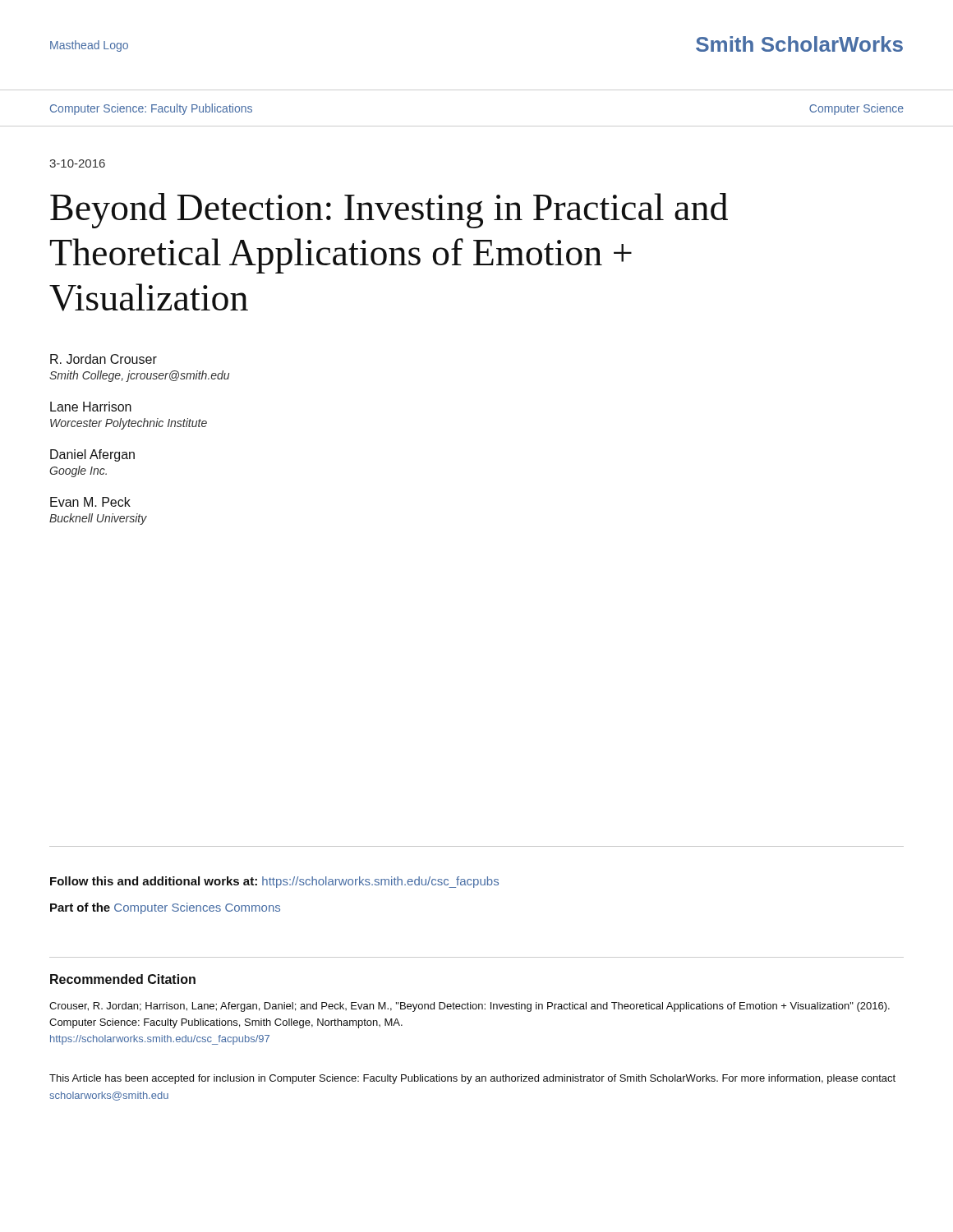
Task: Click on the element starting "Follow this and additional works at: https://scholarworks.smith.edu/csc_facpubs"
Action: (476, 894)
